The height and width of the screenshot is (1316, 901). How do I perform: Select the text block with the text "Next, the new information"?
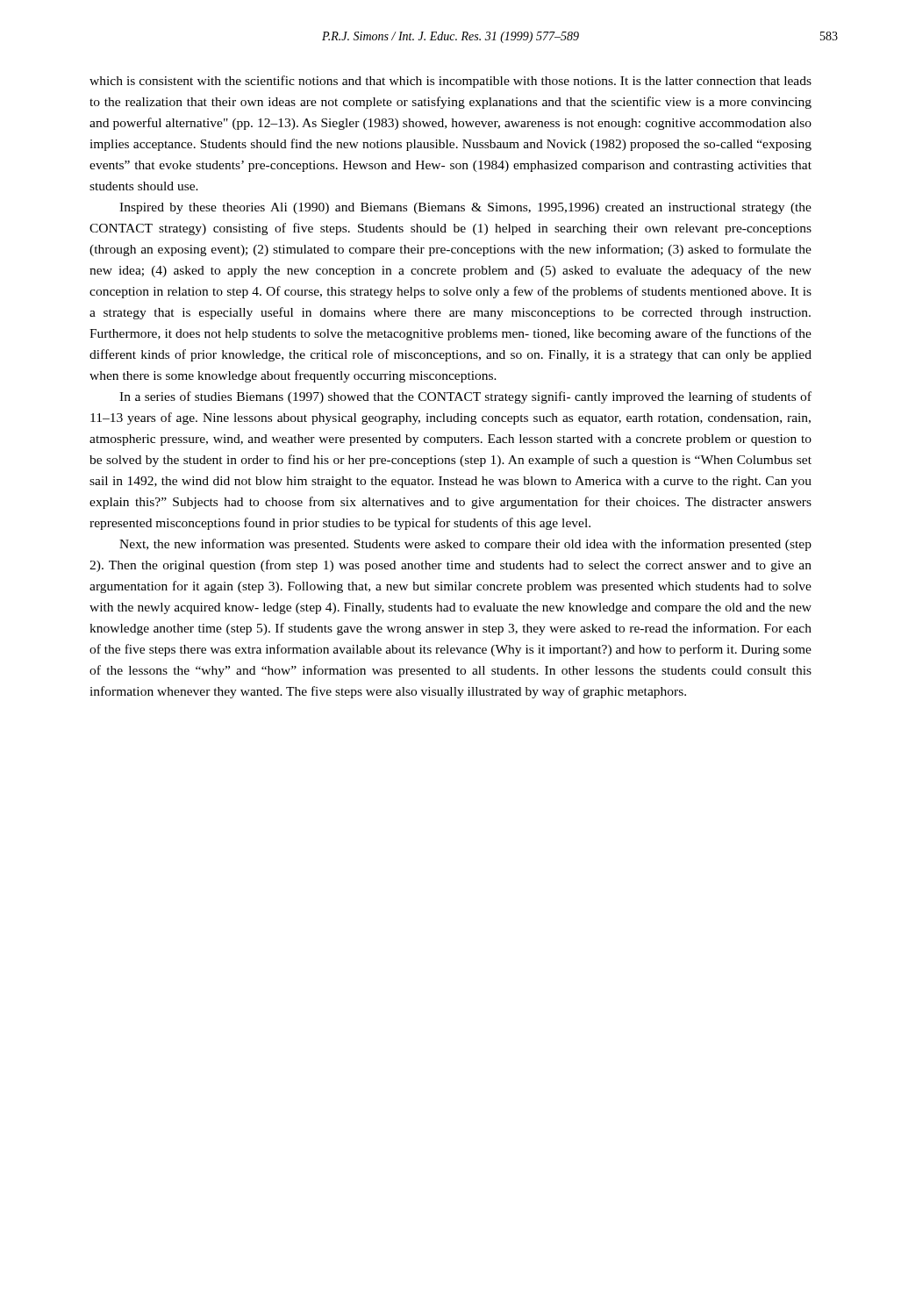click(x=450, y=618)
